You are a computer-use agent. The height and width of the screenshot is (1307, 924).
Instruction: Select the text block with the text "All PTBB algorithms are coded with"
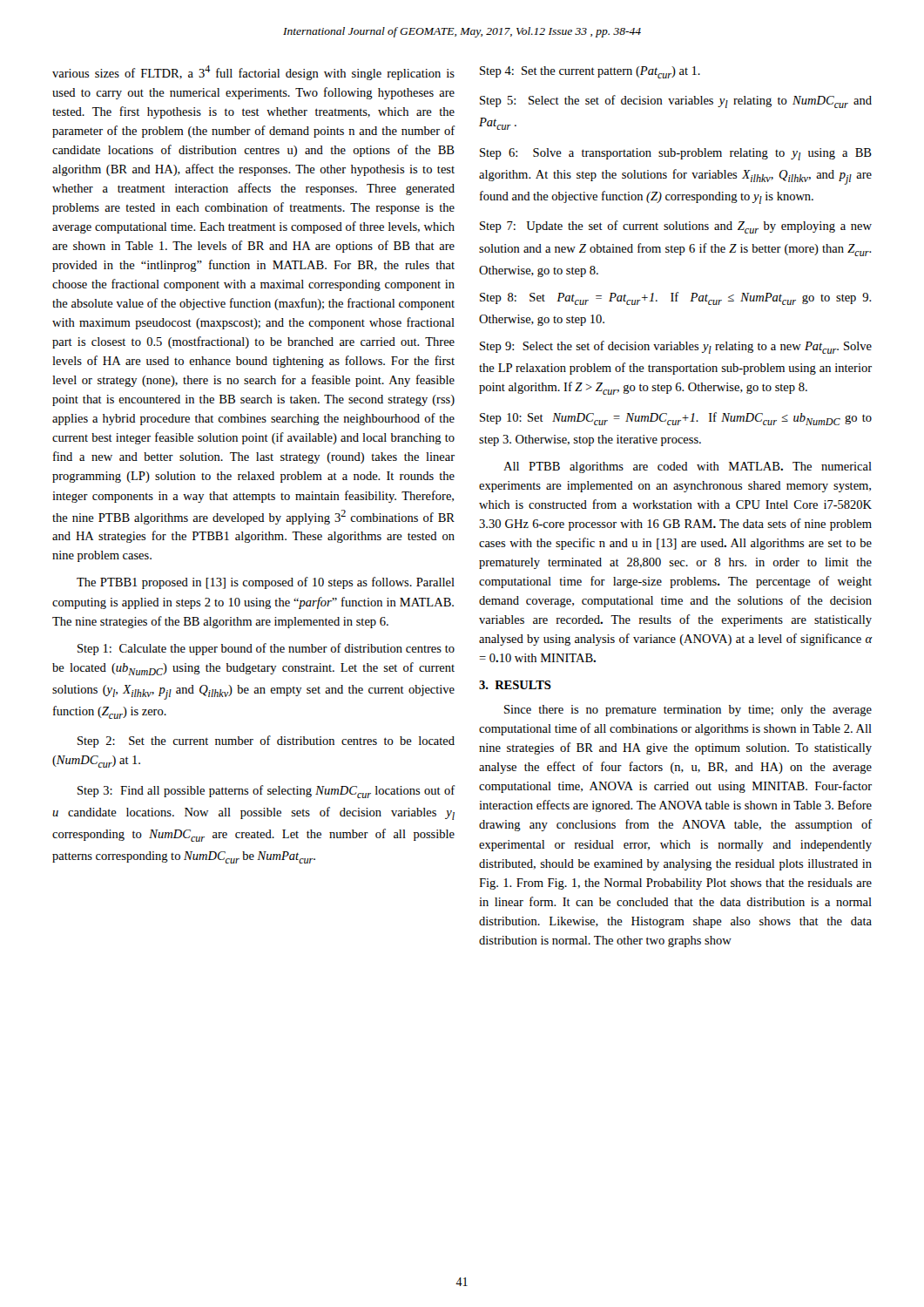point(675,562)
